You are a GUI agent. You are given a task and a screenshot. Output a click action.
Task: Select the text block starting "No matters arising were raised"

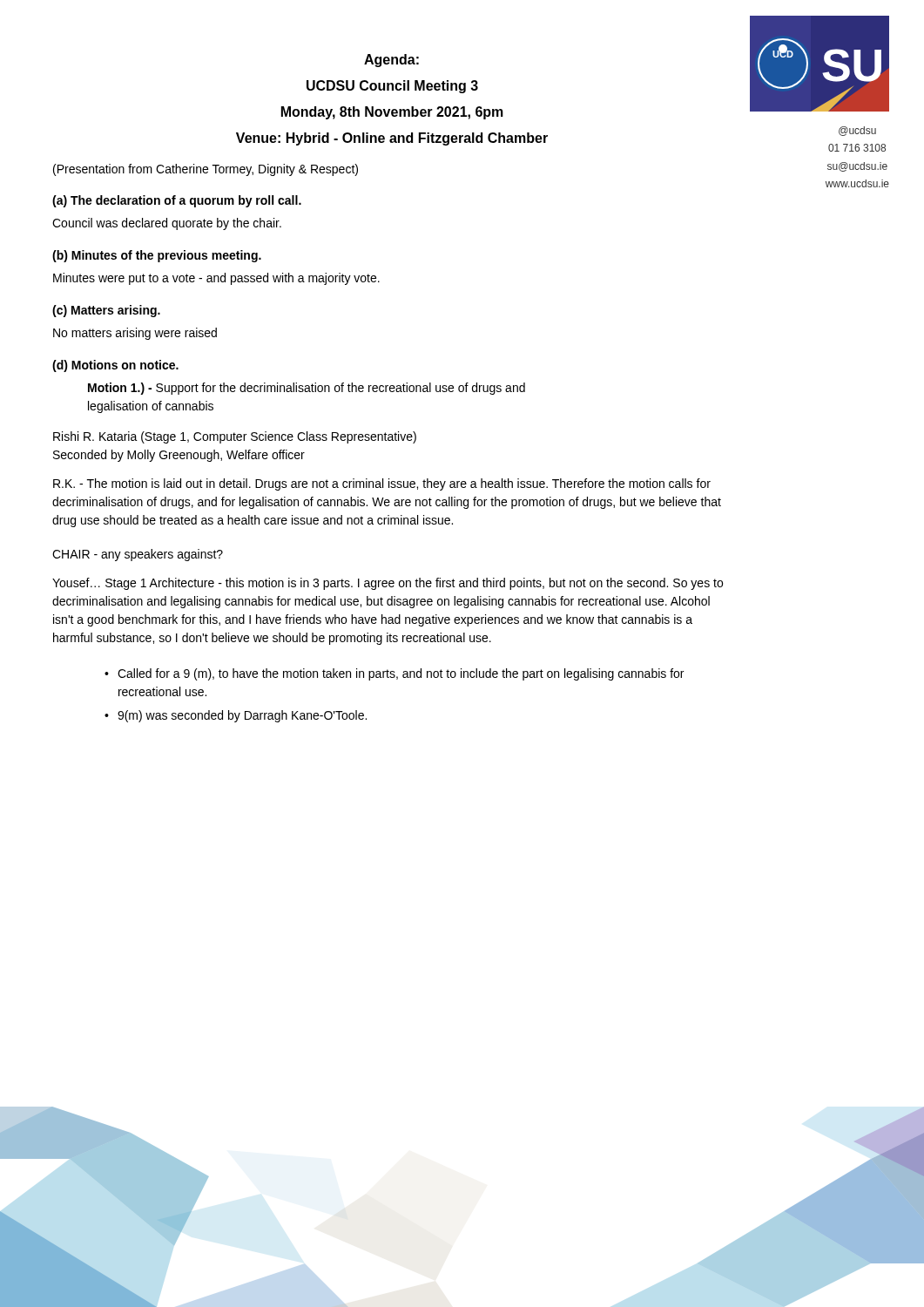[x=135, y=333]
